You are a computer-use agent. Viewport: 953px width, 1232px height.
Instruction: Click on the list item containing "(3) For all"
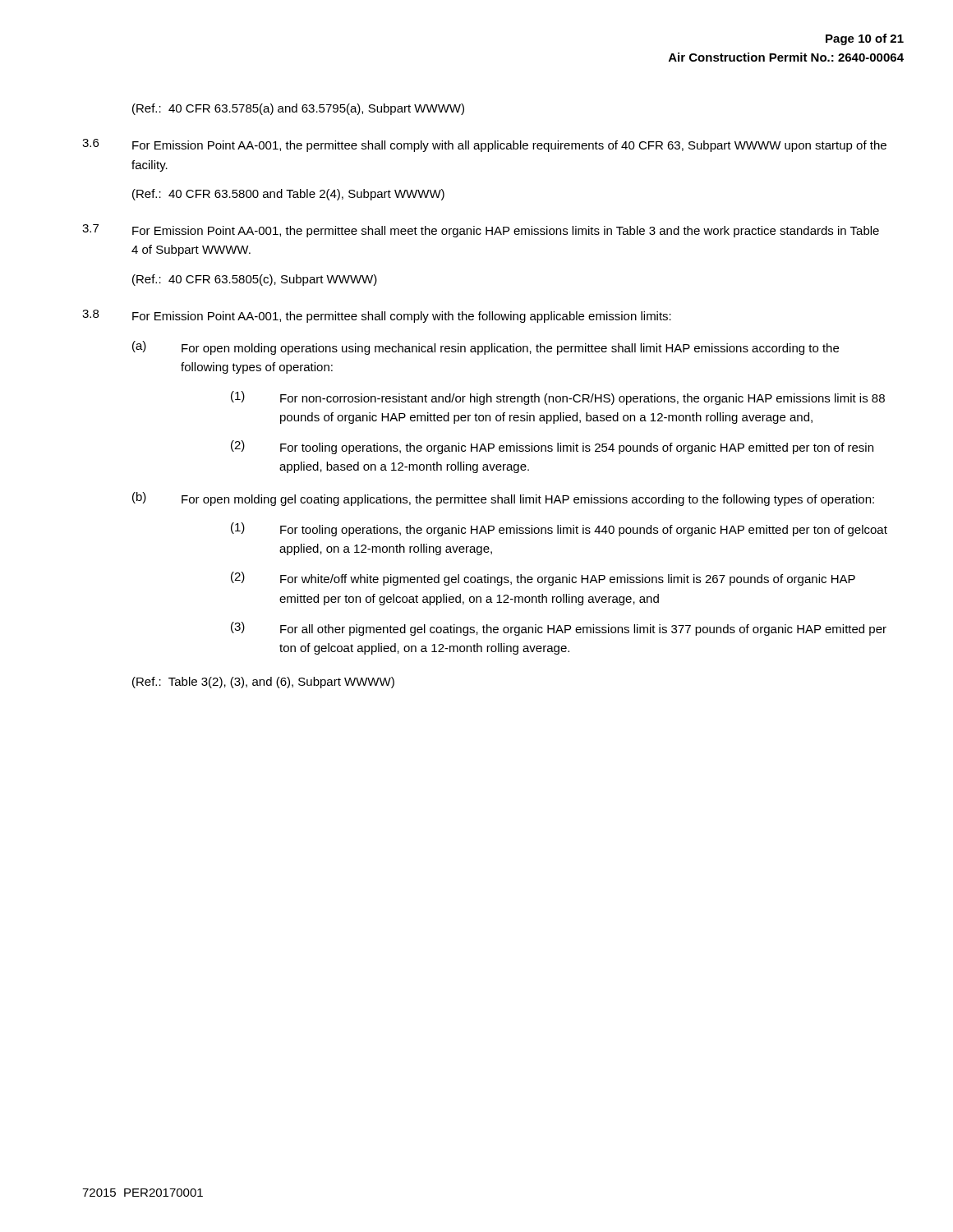pyautogui.click(x=559, y=638)
